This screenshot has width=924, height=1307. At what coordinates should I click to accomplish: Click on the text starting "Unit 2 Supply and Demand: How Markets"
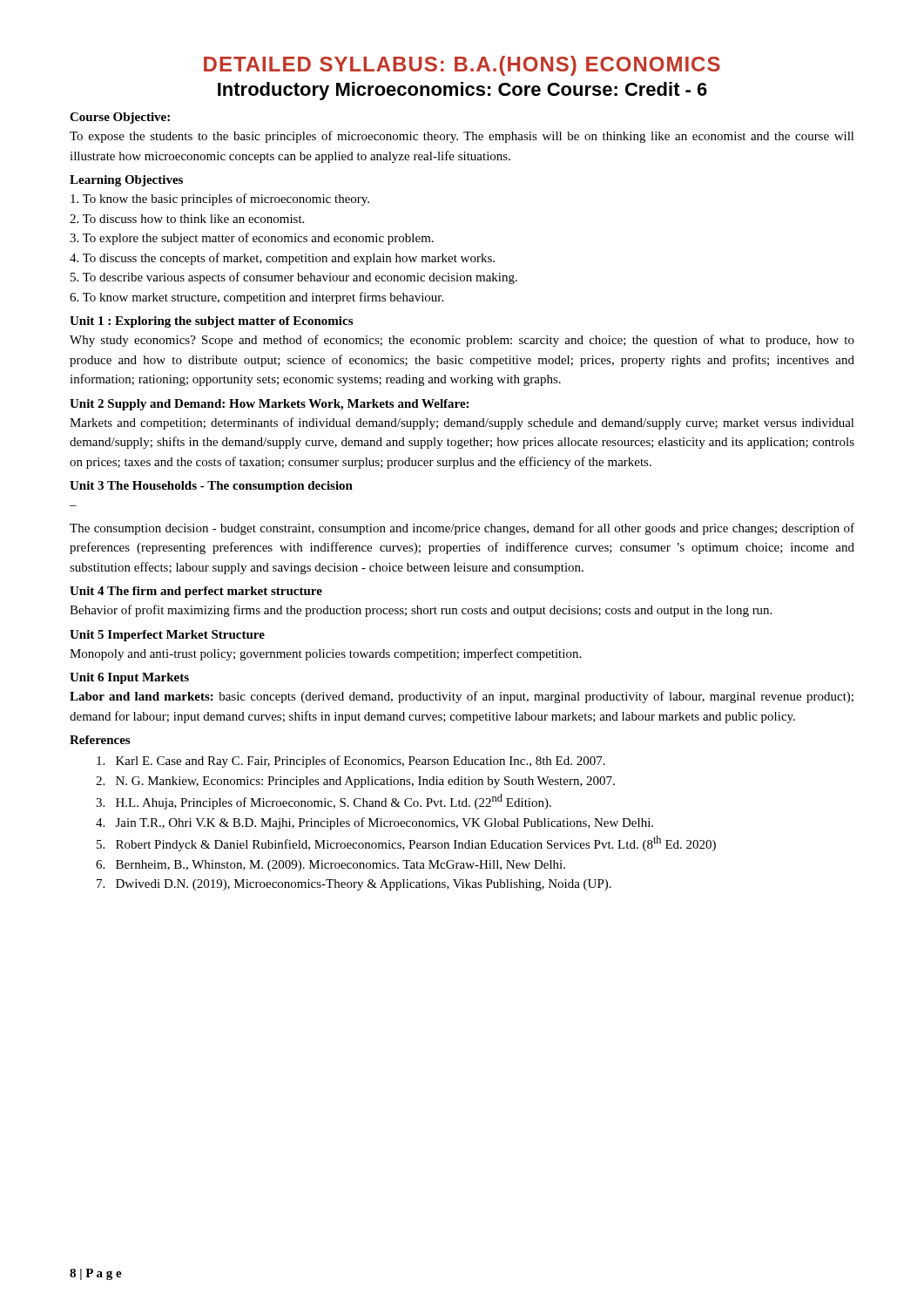pyautogui.click(x=270, y=403)
